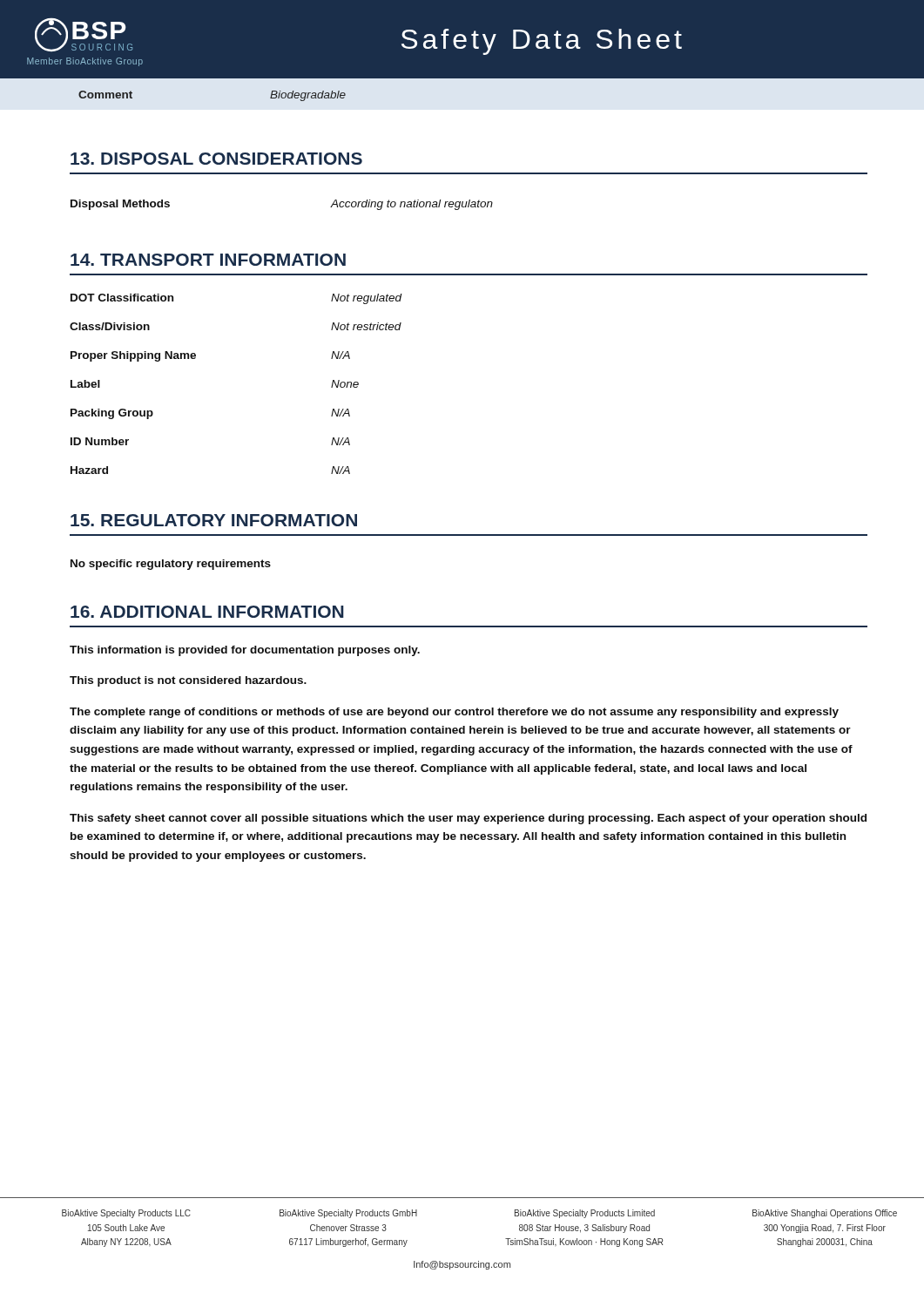
Task: Click on the text block starting "13. DISPOSAL CONSIDERATIONS"
Action: tap(216, 158)
